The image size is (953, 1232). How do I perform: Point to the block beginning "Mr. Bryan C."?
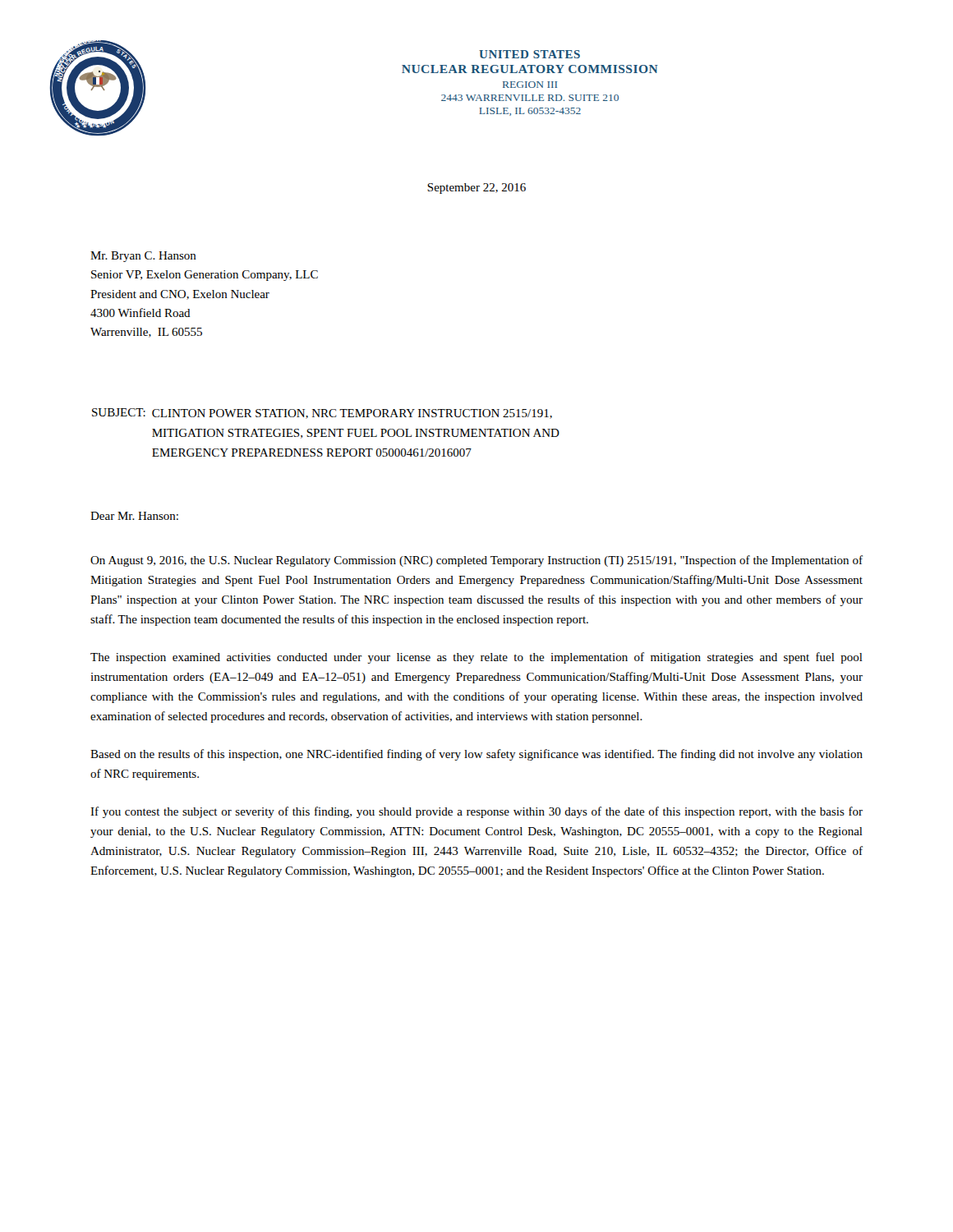(x=204, y=294)
